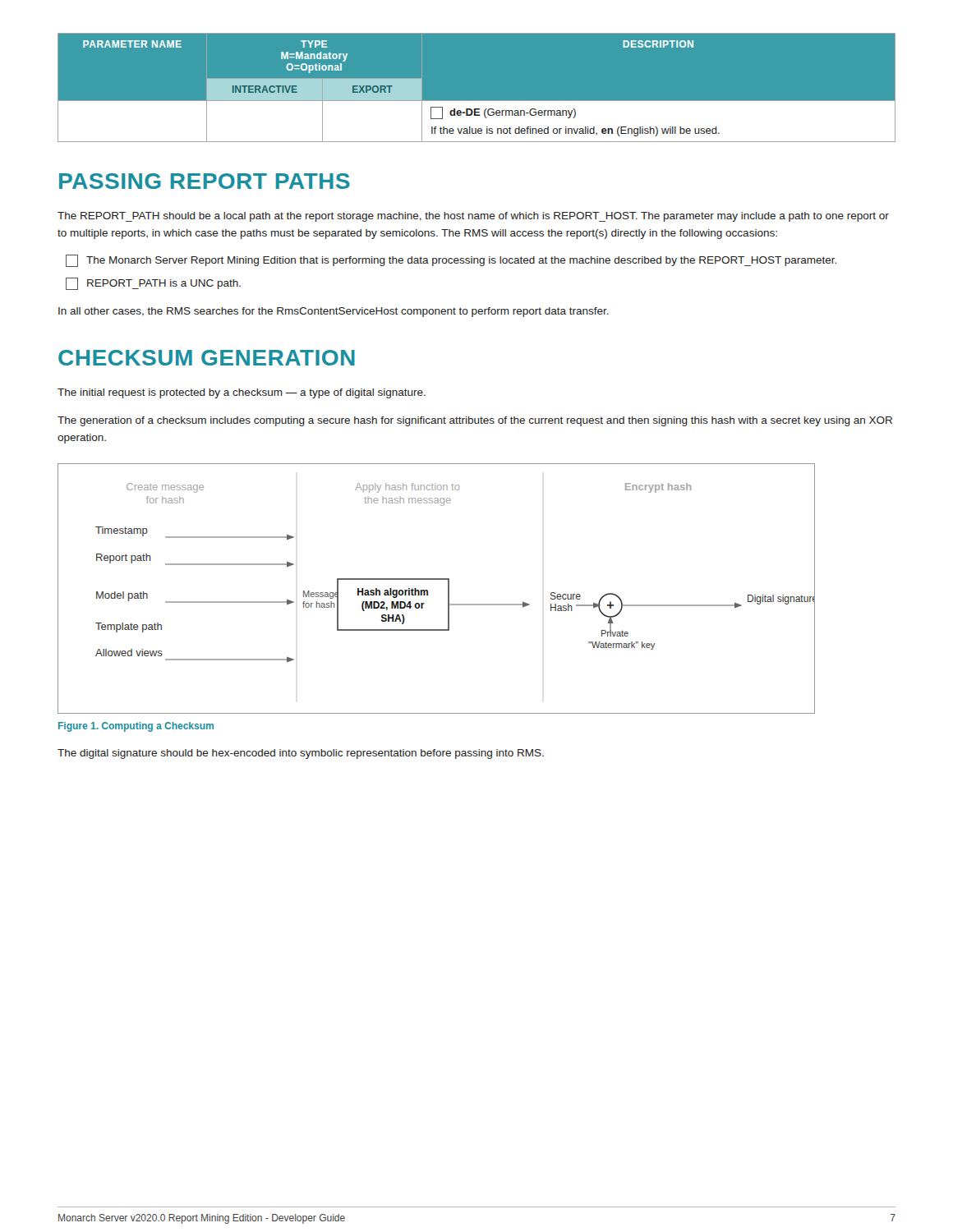Find the block on this page that starts "In all other cases, the RMS searches for"
This screenshot has height=1232, width=953.
pos(476,312)
